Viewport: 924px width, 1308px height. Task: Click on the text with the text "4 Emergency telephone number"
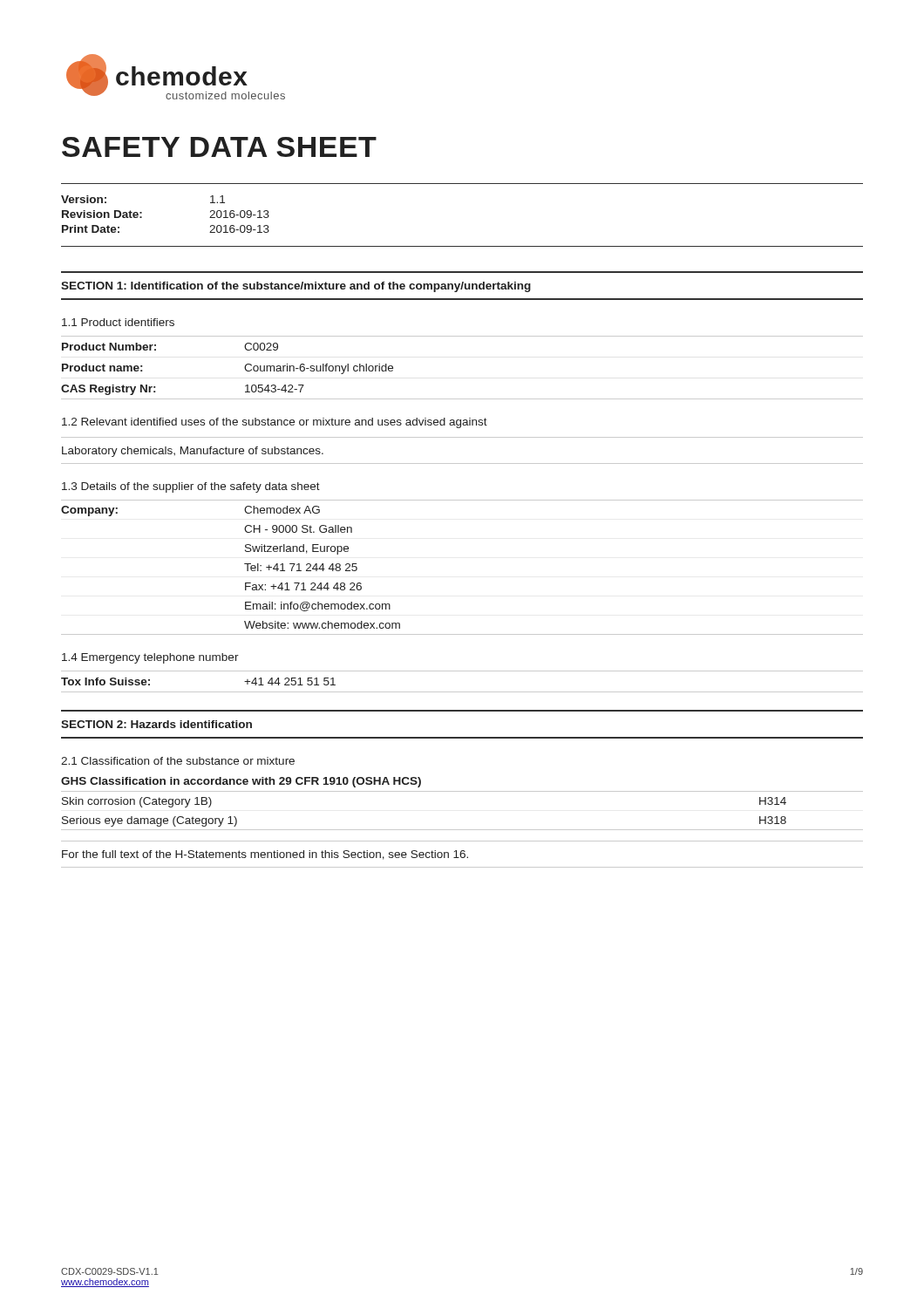tap(150, 657)
